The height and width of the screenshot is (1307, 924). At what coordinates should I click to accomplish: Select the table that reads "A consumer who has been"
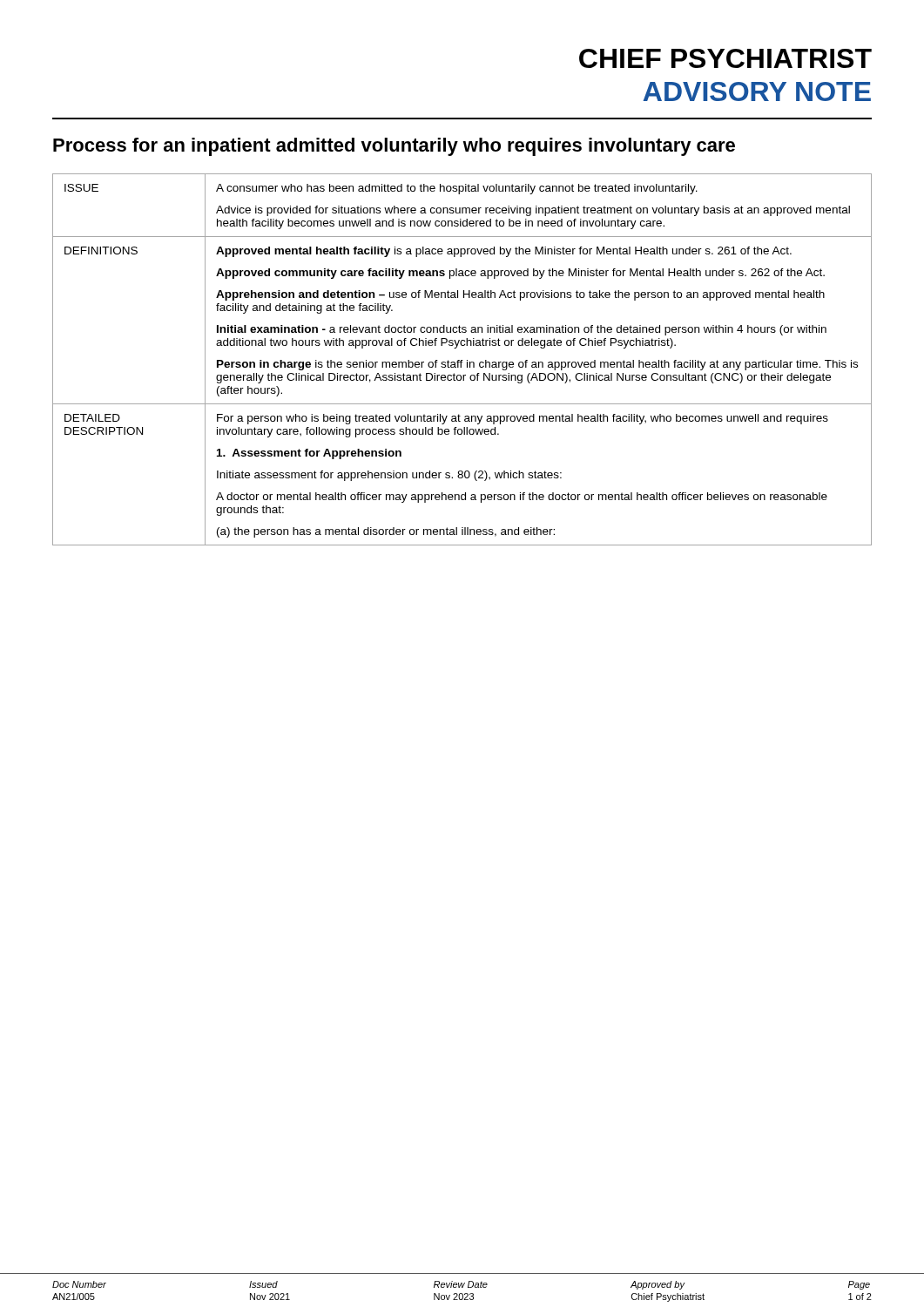tap(462, 360)
